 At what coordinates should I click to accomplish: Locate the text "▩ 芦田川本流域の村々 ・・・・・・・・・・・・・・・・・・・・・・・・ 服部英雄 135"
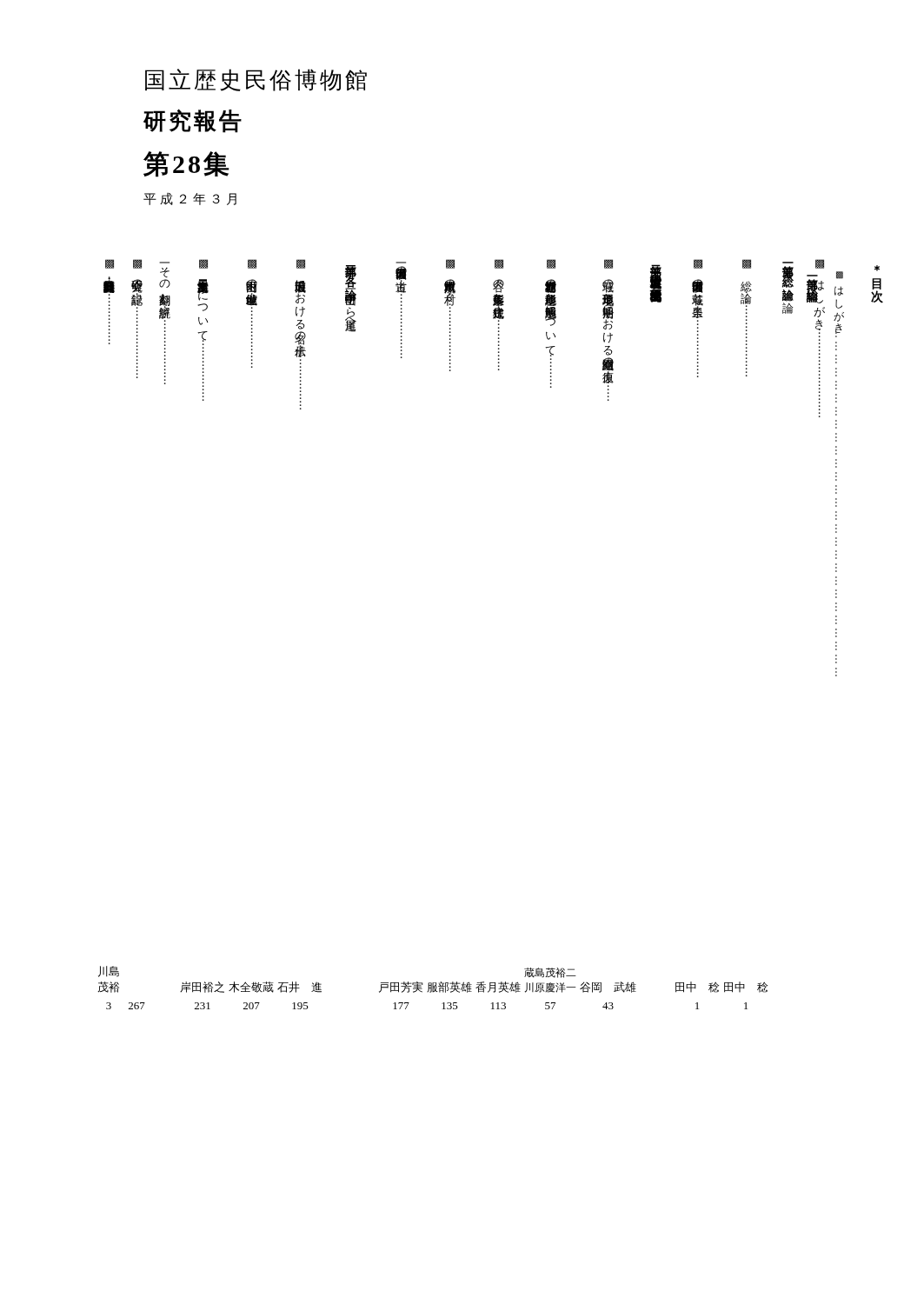[450, 264]
